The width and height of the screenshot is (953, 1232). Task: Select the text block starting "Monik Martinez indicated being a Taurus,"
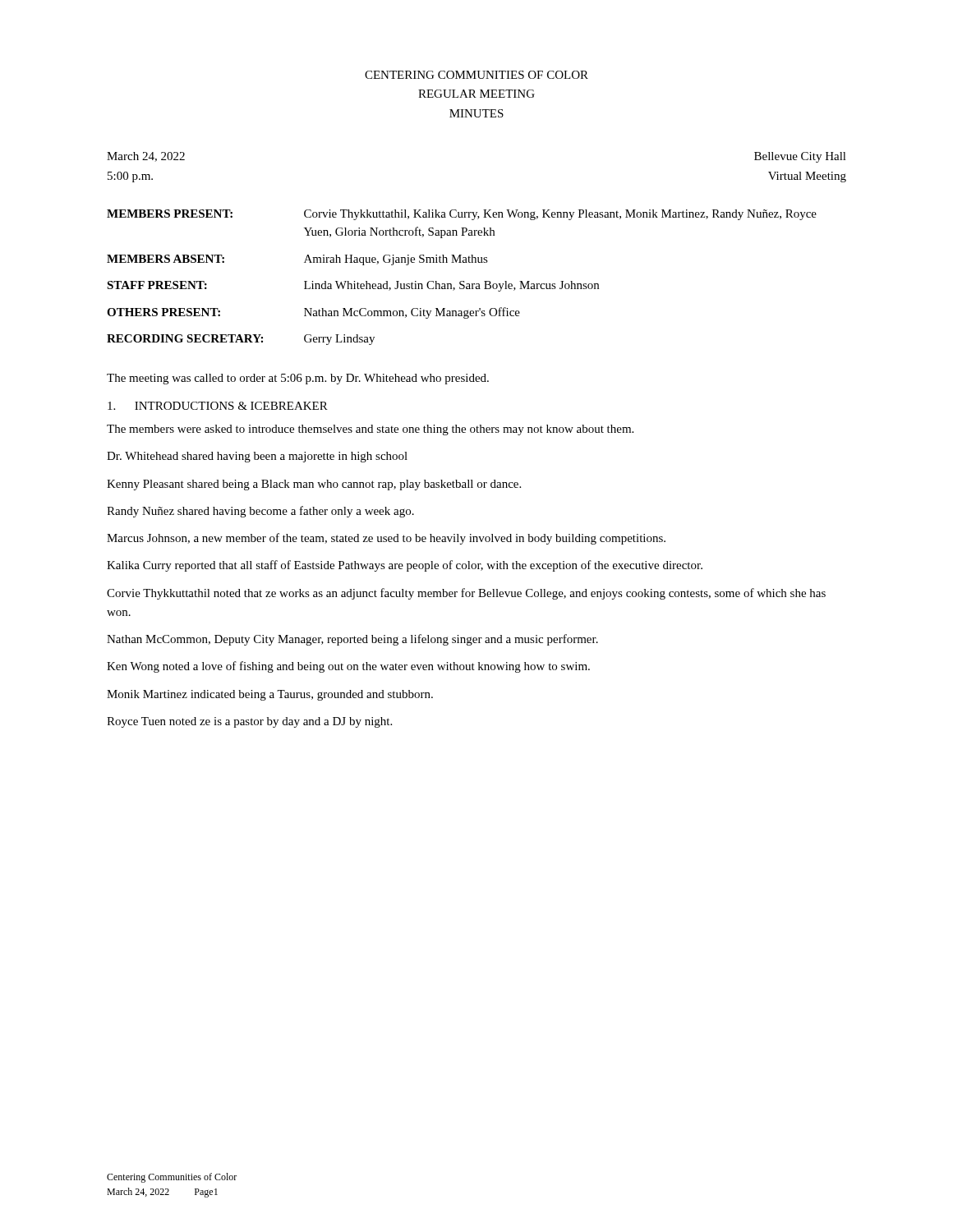pos(270,694)
